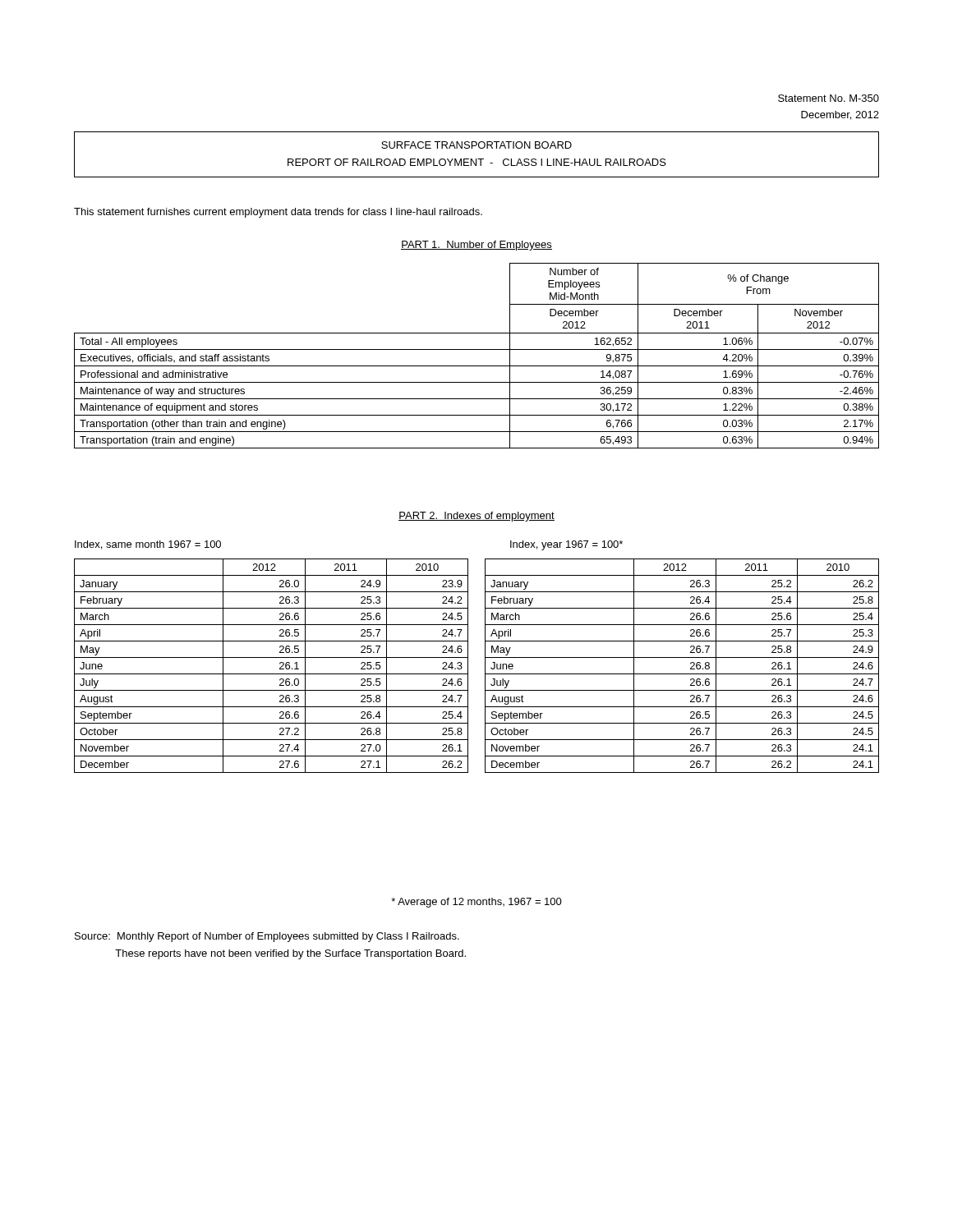Screen dimensions: 1232x953
Task: Locate the text starting "PART 1. Number"
Action: point(476,244)
